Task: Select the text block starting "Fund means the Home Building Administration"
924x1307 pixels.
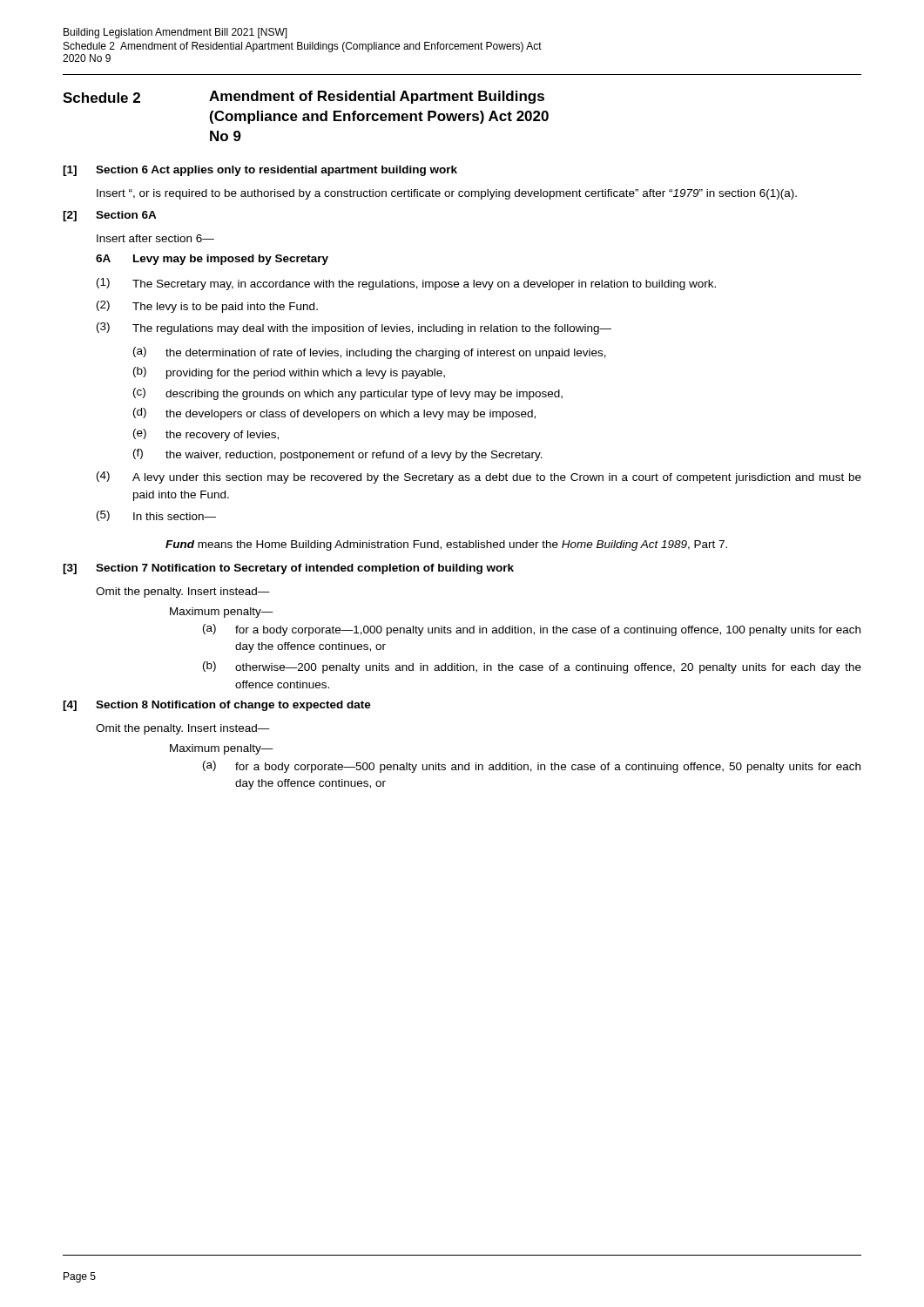Action: (447, 544)
